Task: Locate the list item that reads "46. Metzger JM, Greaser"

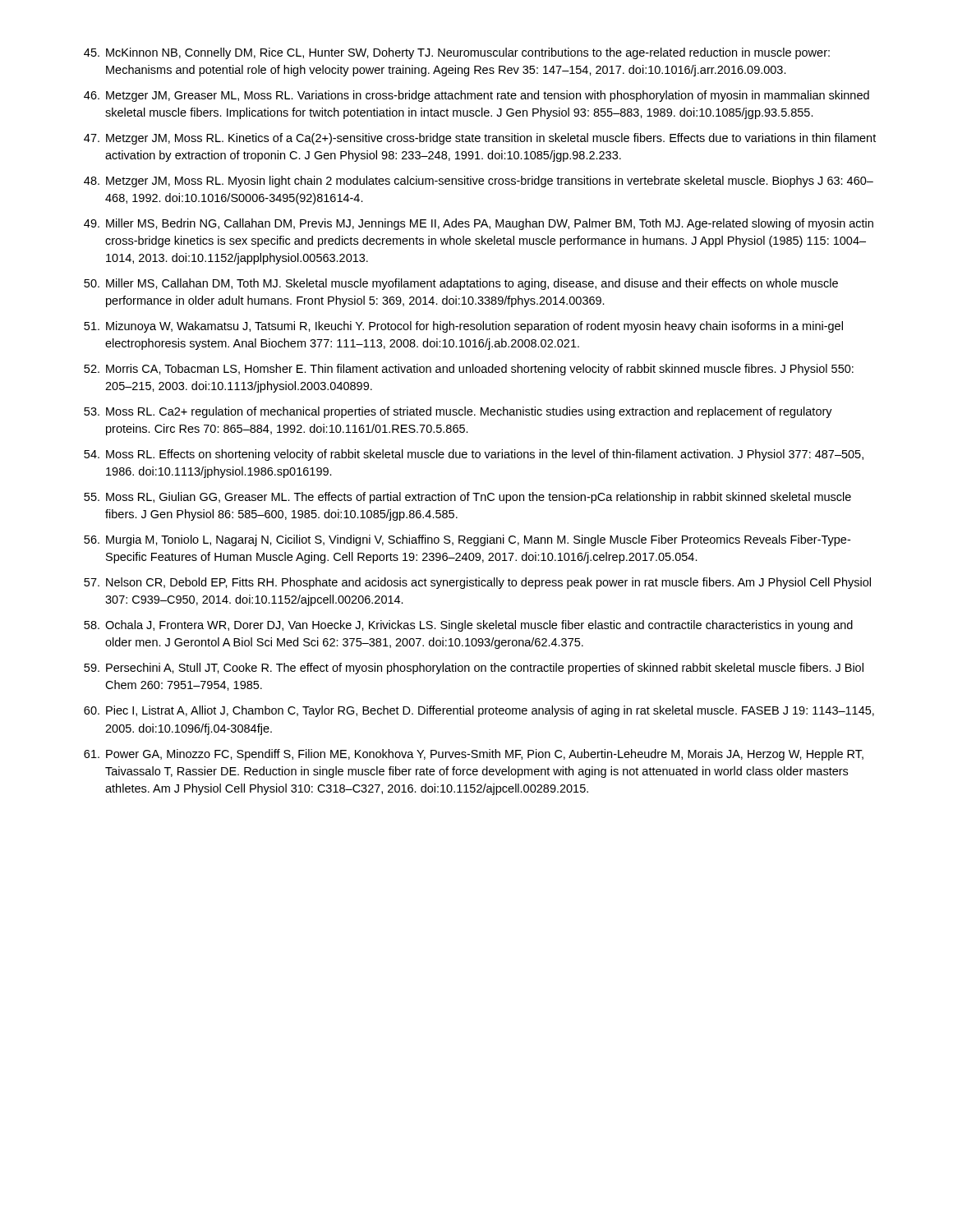Action: [x=476, y=104]
